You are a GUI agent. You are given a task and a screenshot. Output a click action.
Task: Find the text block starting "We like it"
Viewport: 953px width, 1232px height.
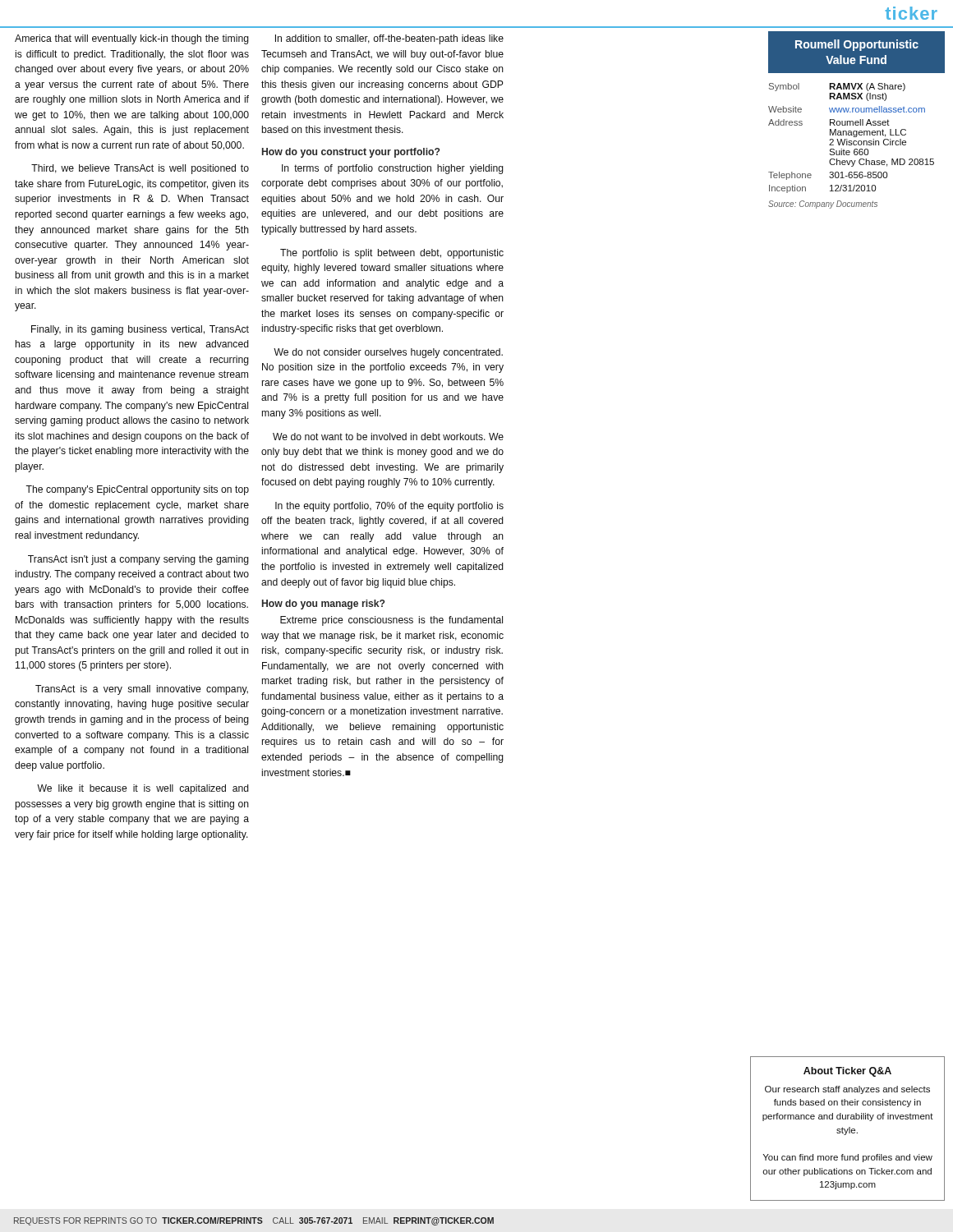click(132, 811)
